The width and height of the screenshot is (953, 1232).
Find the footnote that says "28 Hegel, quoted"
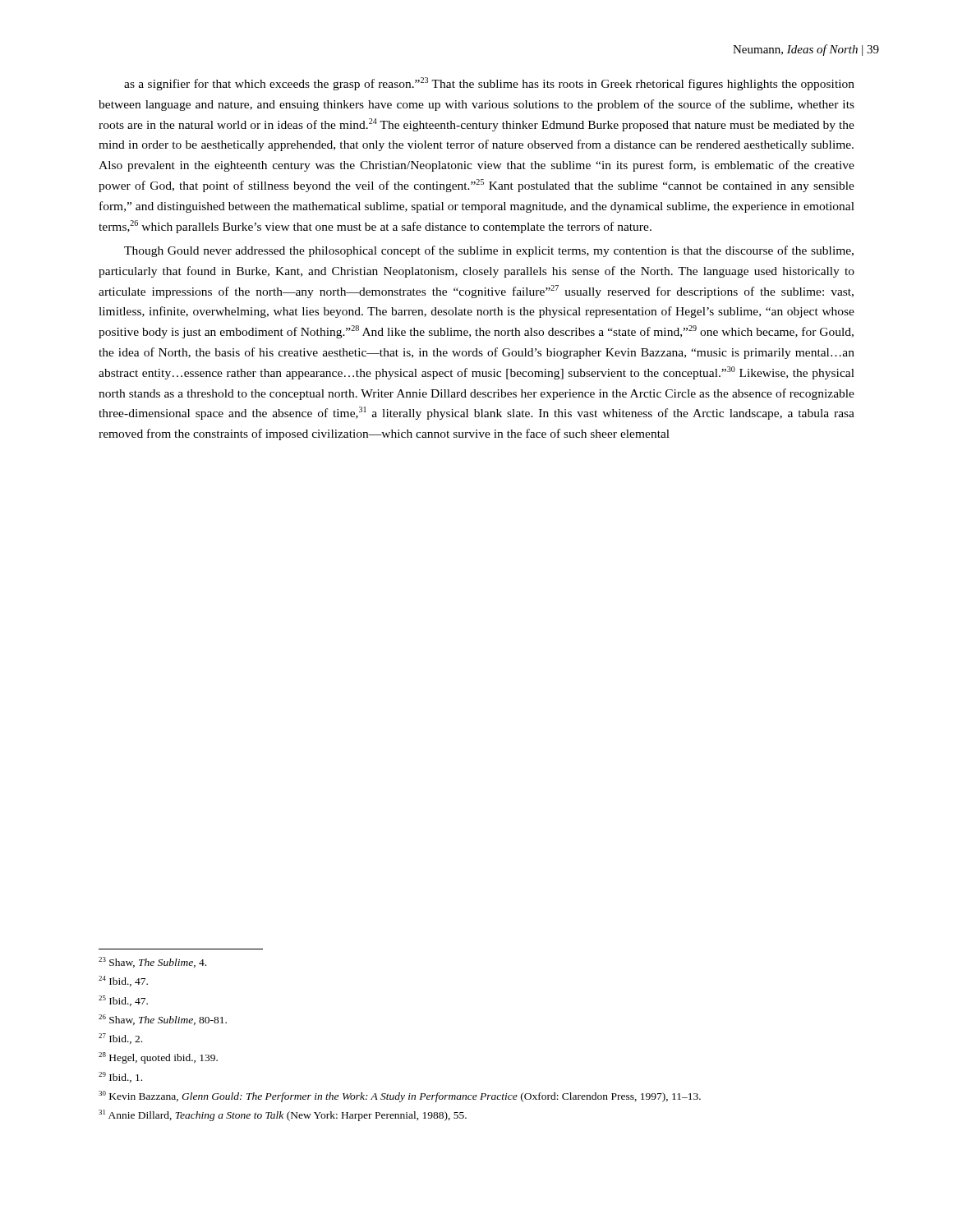click(x=159, y=1057)
